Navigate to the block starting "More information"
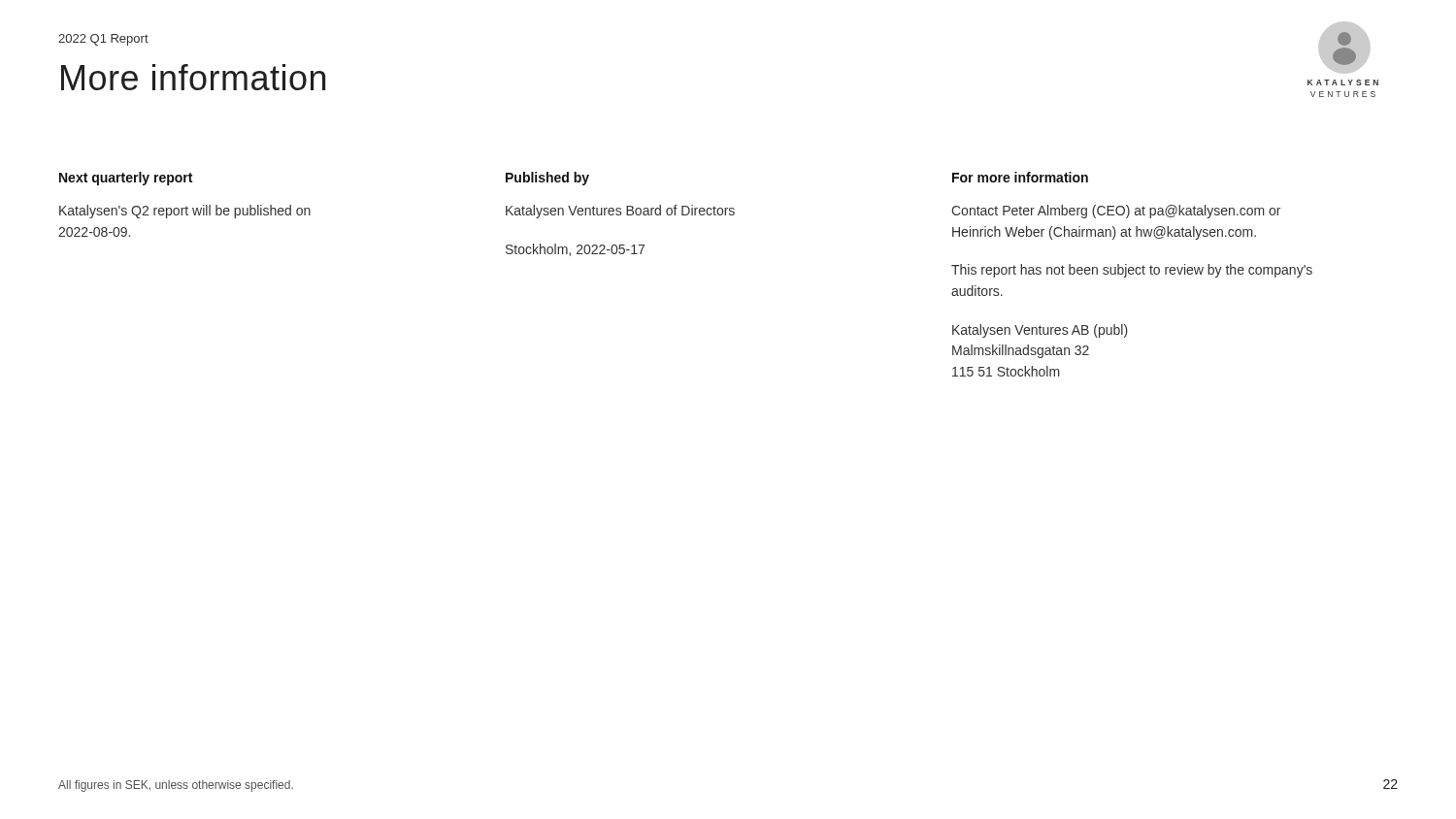Screen dimensions: 819x1456 click(x=193, y=79)
